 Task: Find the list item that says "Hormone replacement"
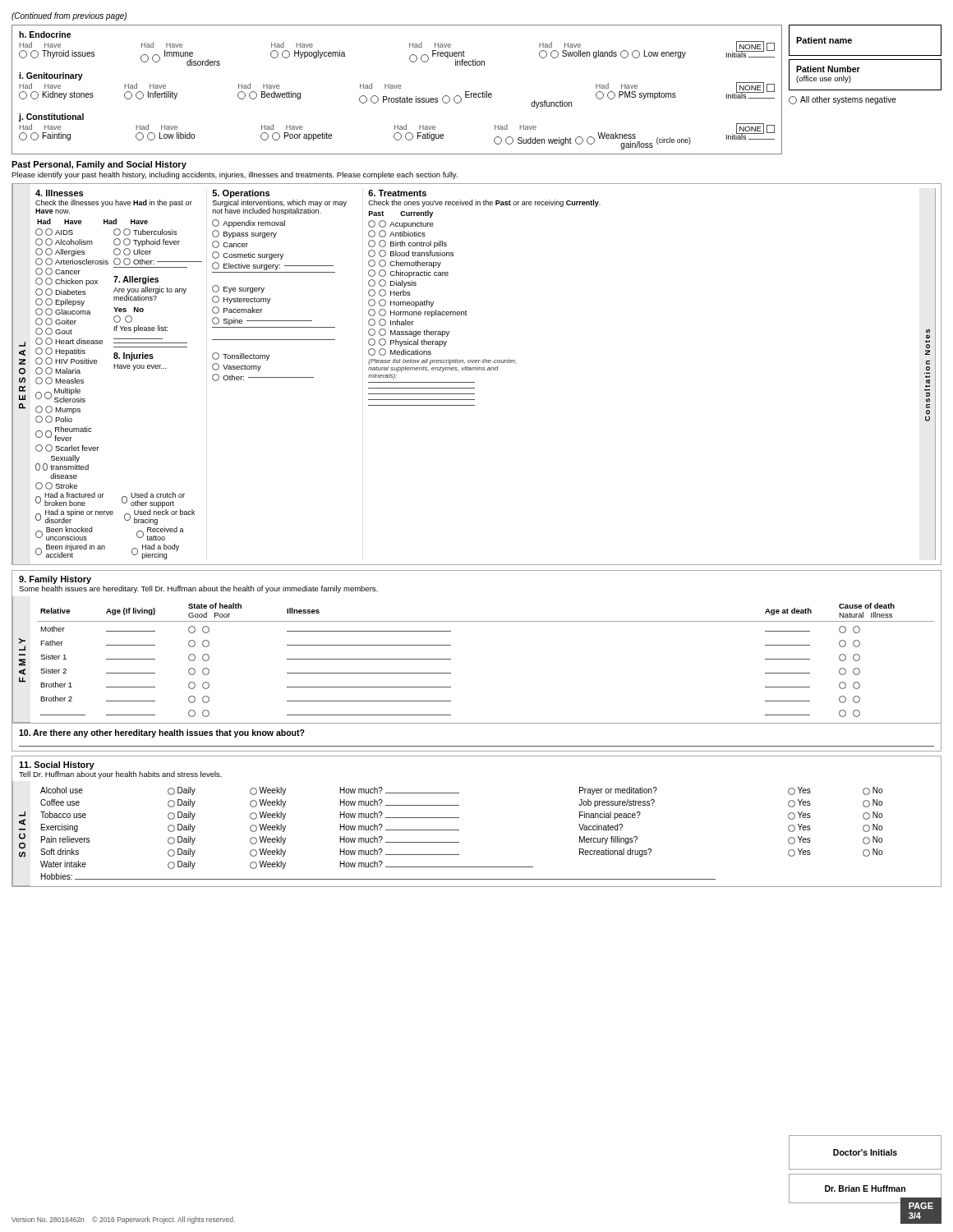coord(418,312)
